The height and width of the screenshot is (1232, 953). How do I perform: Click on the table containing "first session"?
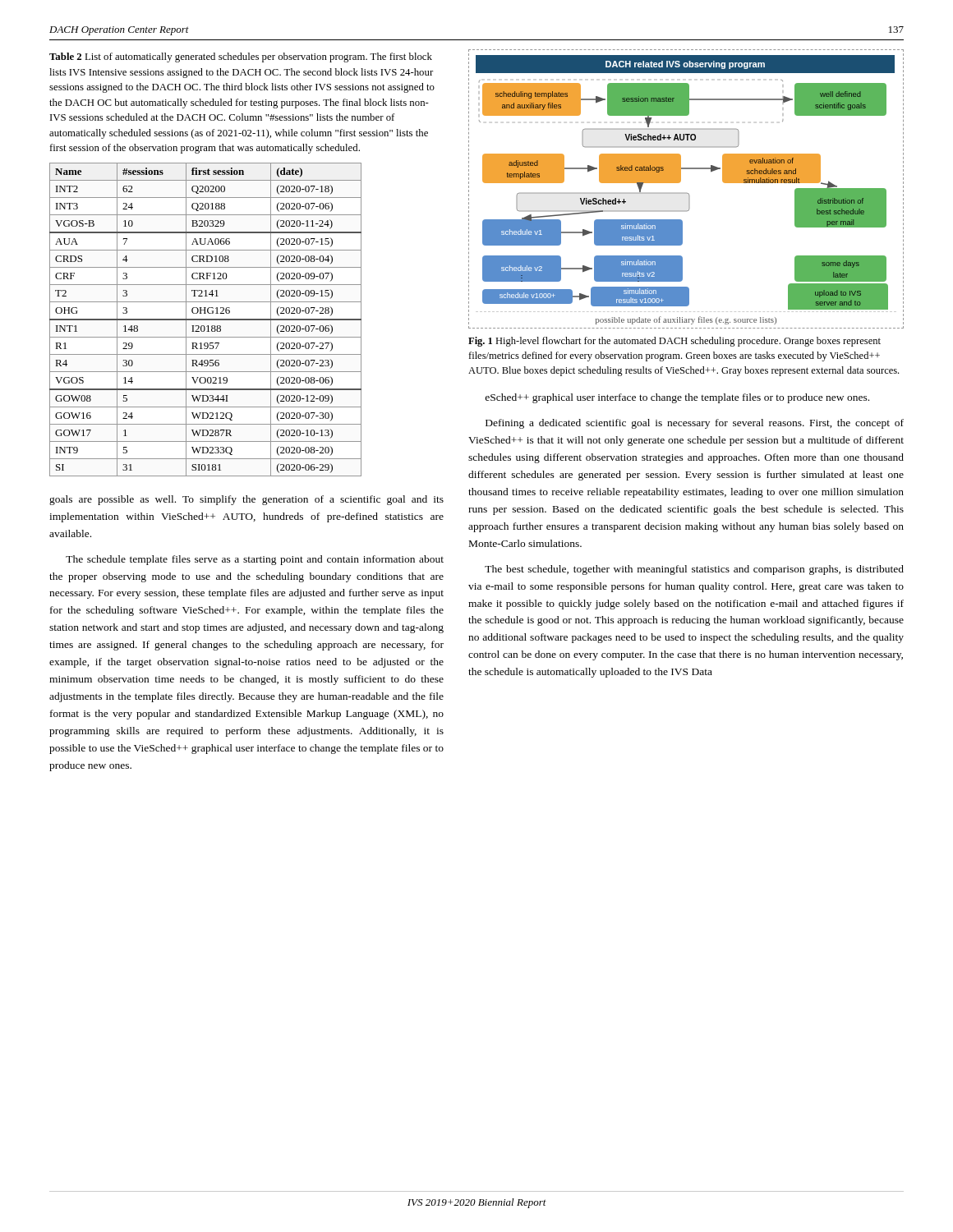coord(246,319)
